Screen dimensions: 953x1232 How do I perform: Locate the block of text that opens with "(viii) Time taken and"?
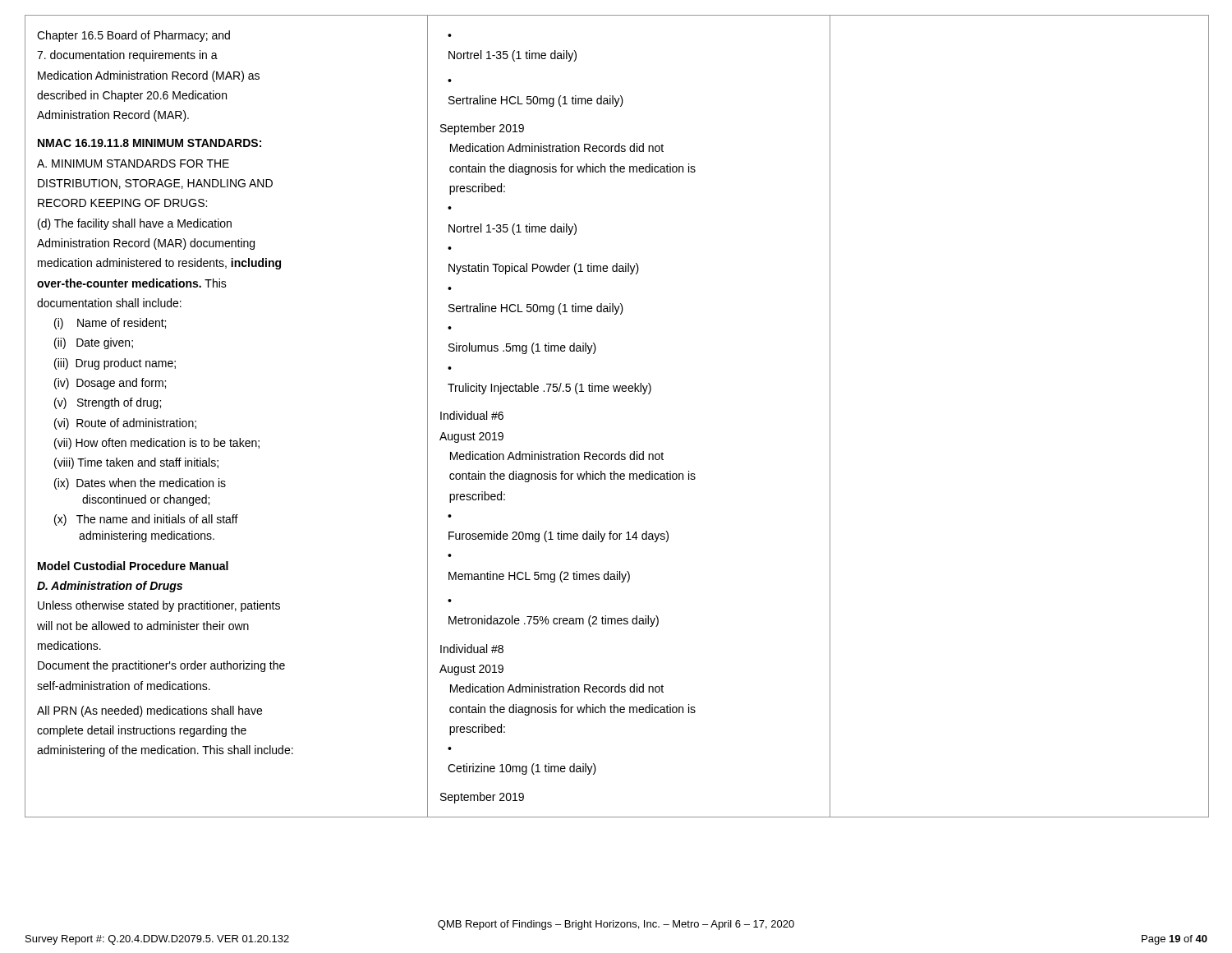136,463
